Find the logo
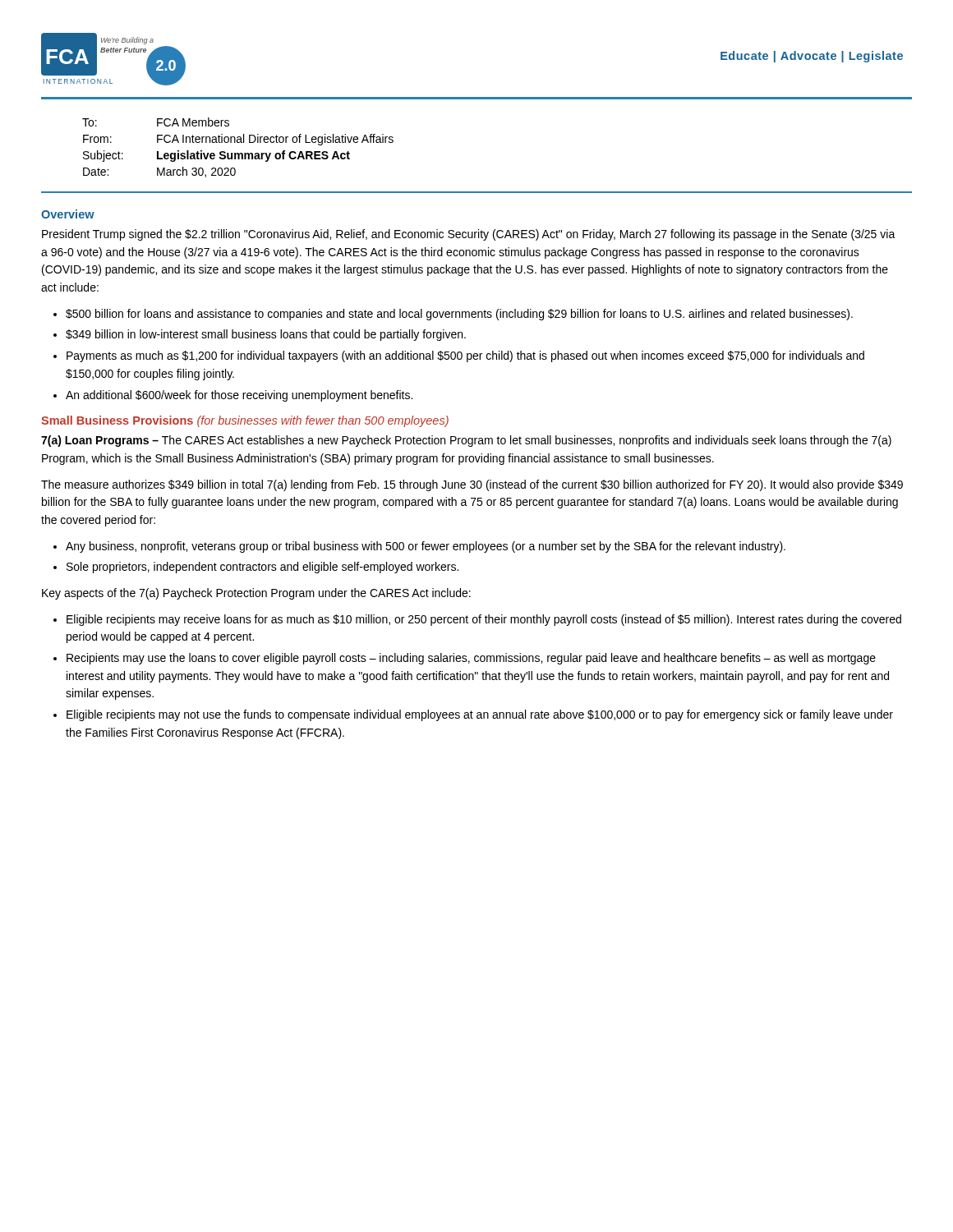Image resolution: width=953 pixels, height=1232 pixels. [x=127, y=56]
